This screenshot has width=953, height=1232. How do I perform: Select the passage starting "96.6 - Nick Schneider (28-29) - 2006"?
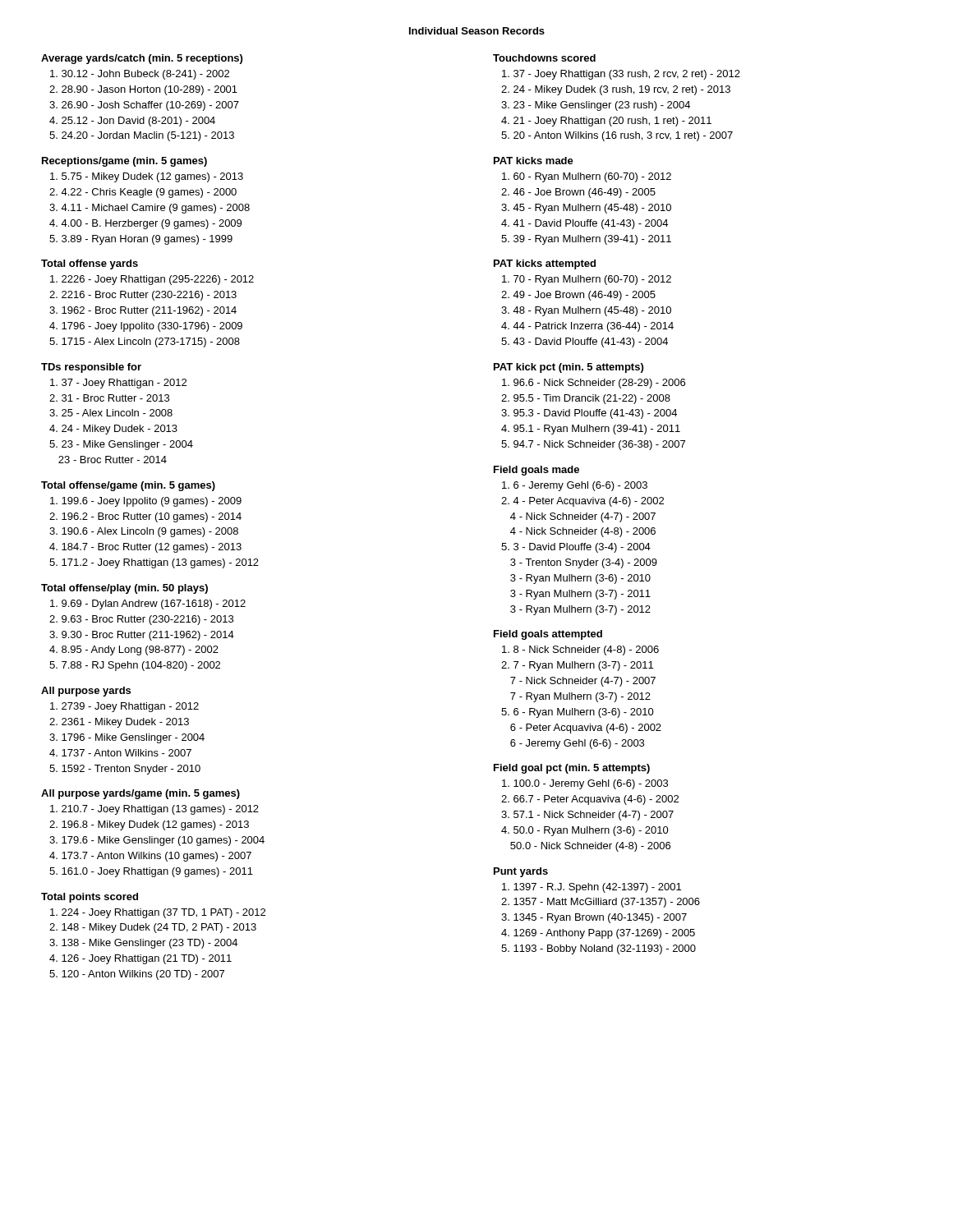pyautogui.click(x=594, y=384)
